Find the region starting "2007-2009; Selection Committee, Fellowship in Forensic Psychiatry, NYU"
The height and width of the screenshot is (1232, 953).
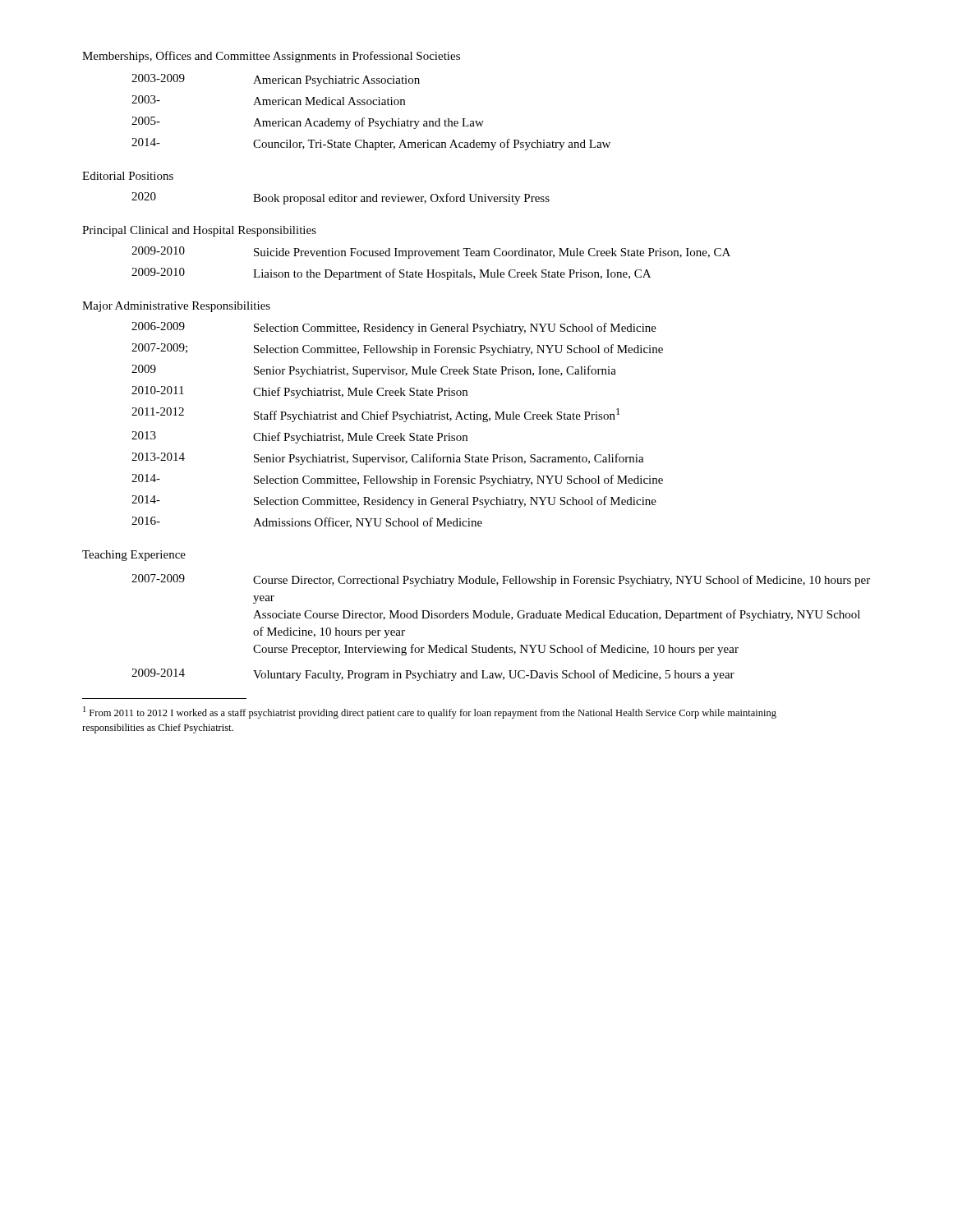501,350
